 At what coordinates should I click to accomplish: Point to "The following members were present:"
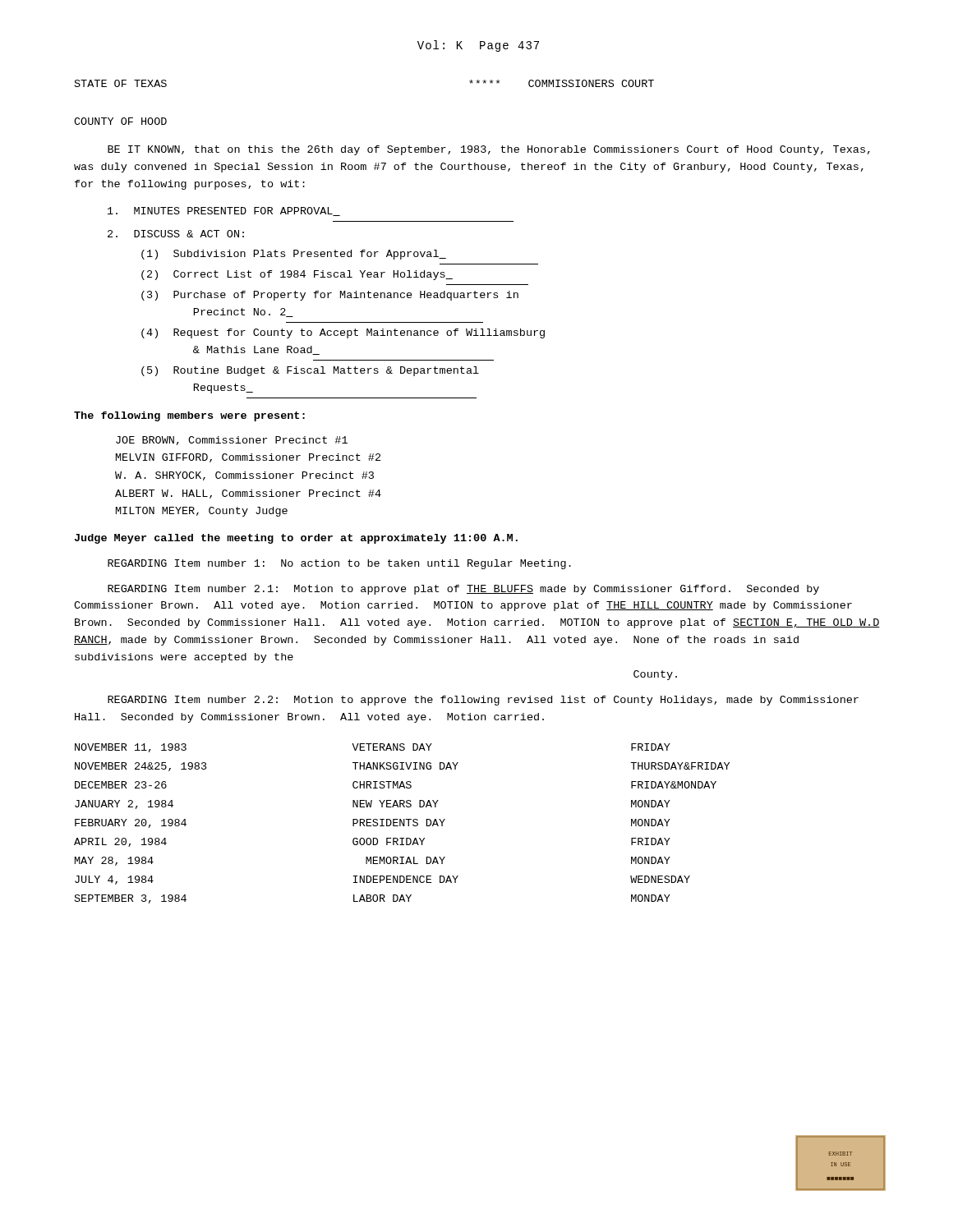click(x=190, y=416)
